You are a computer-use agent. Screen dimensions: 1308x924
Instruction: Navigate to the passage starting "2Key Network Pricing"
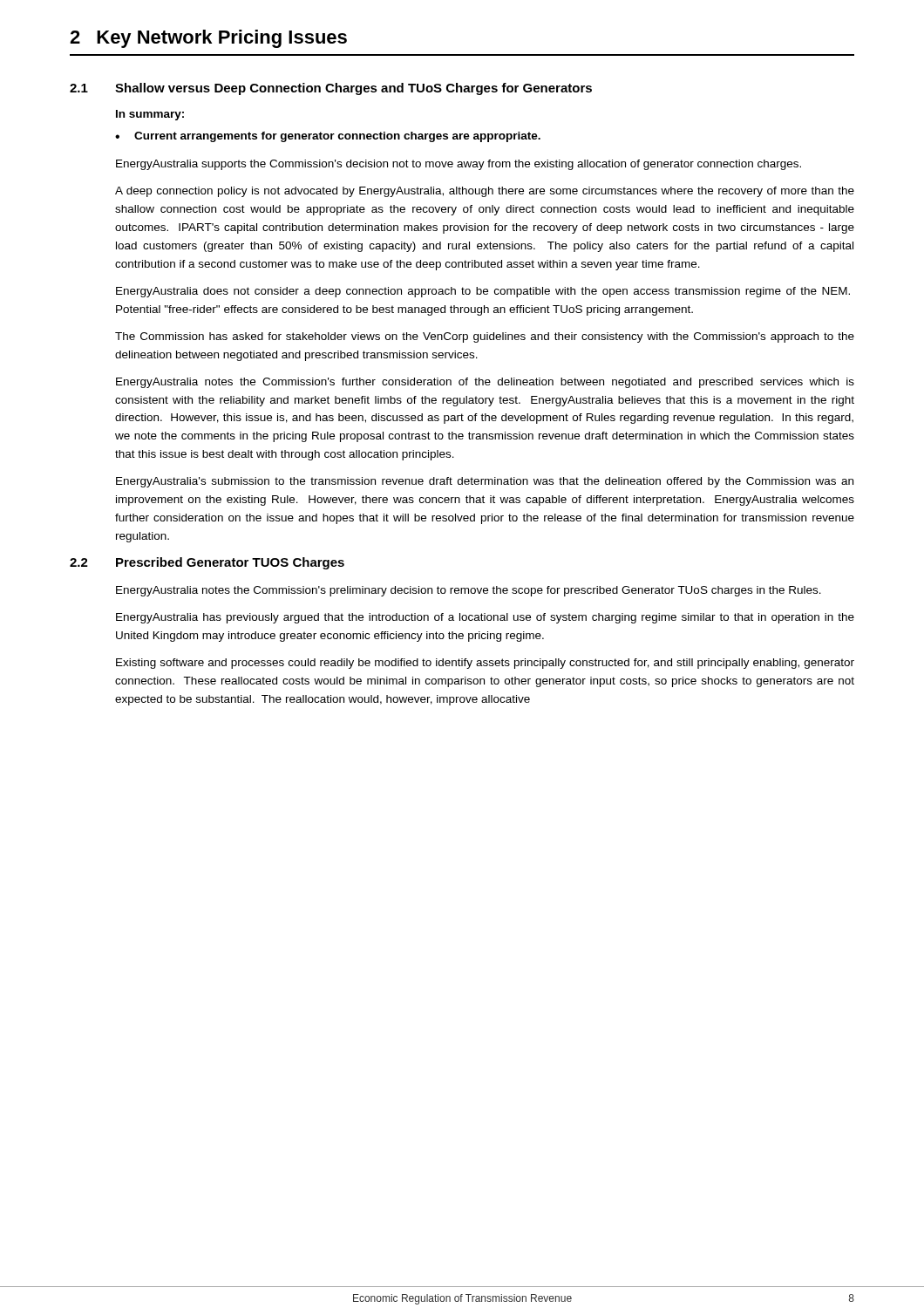(x=209, y=37)
